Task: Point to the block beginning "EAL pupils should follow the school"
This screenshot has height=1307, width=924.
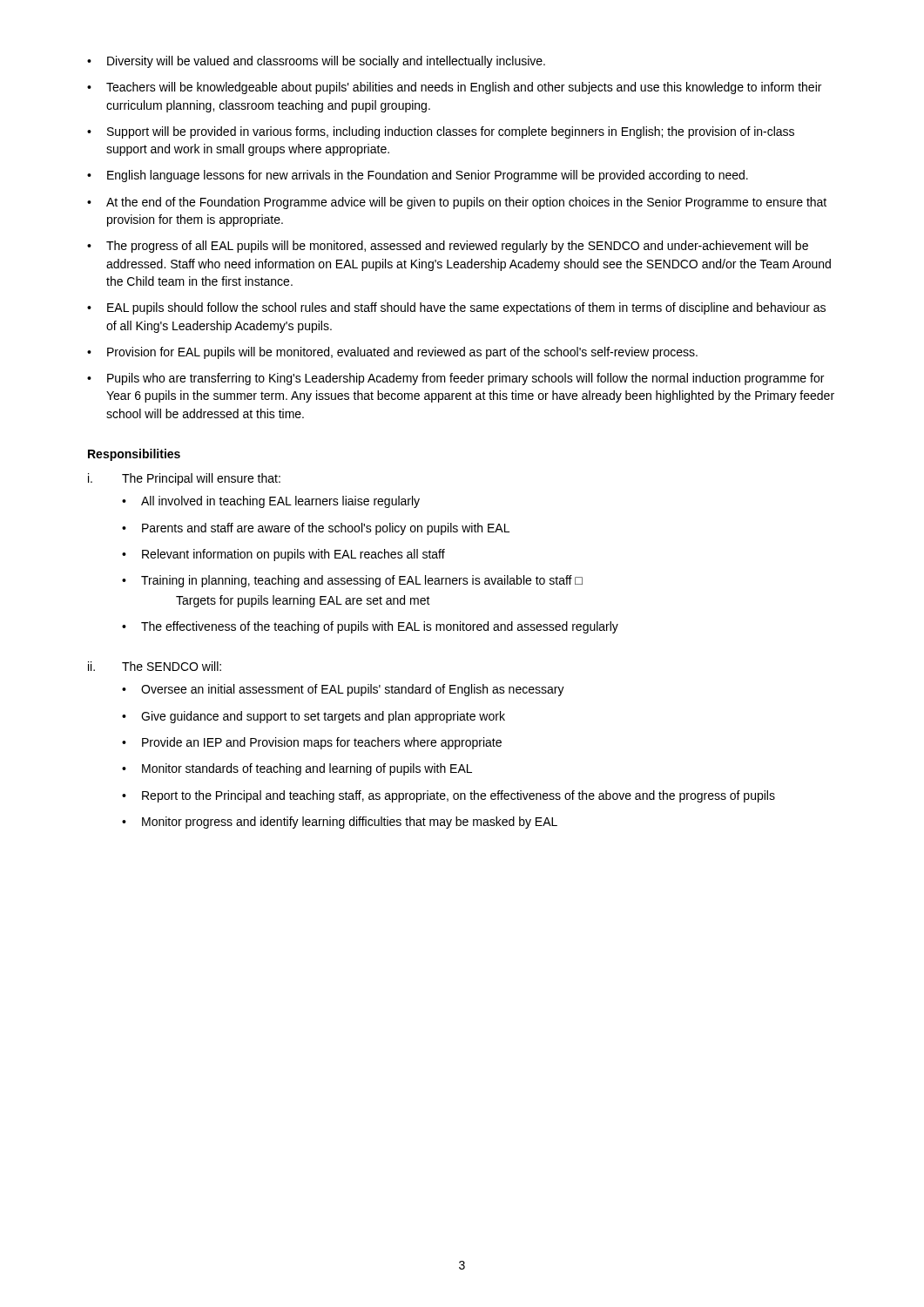Action: pyautogui.click(x=466, y=317)
